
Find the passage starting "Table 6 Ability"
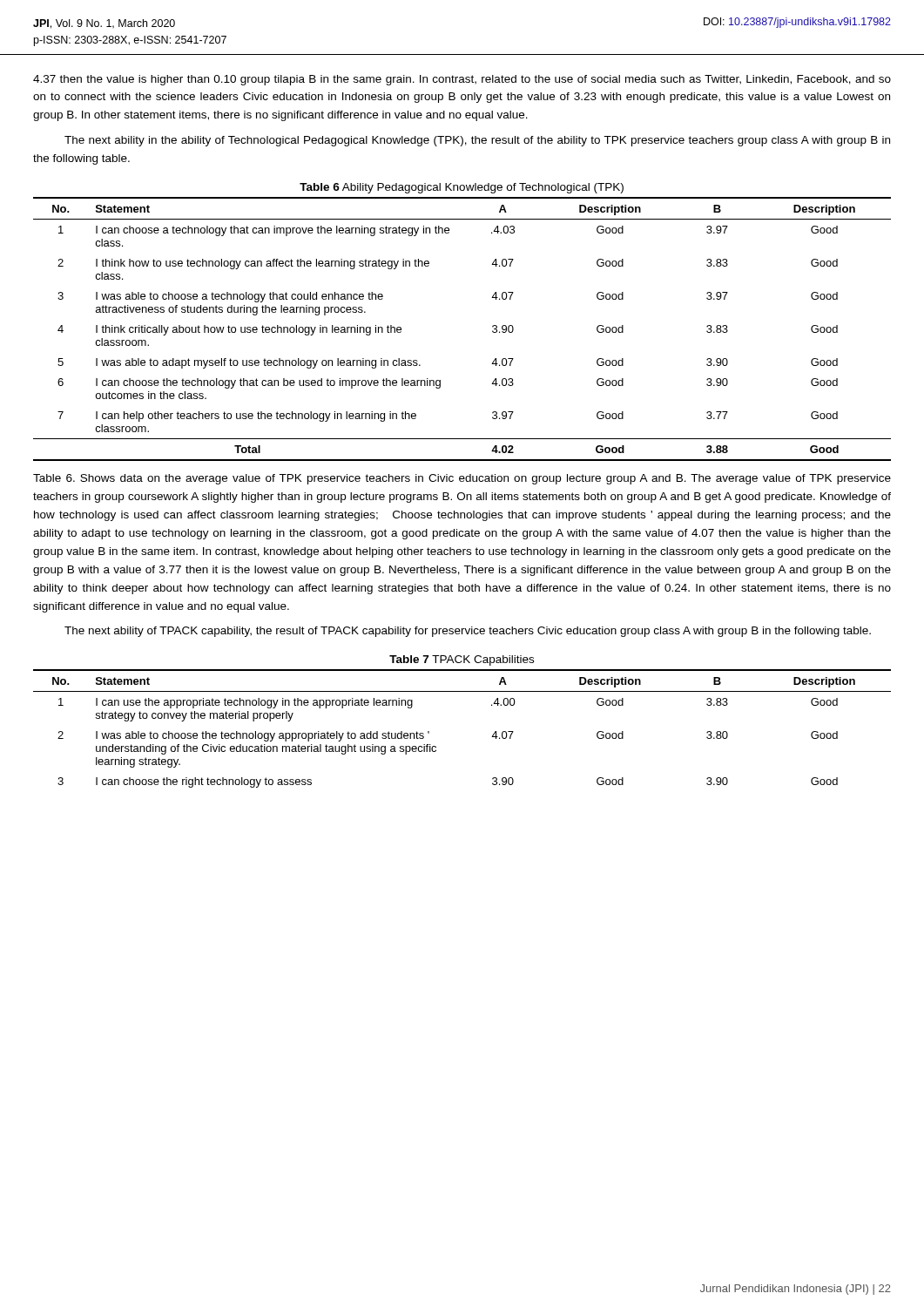(x=462, y=187)
